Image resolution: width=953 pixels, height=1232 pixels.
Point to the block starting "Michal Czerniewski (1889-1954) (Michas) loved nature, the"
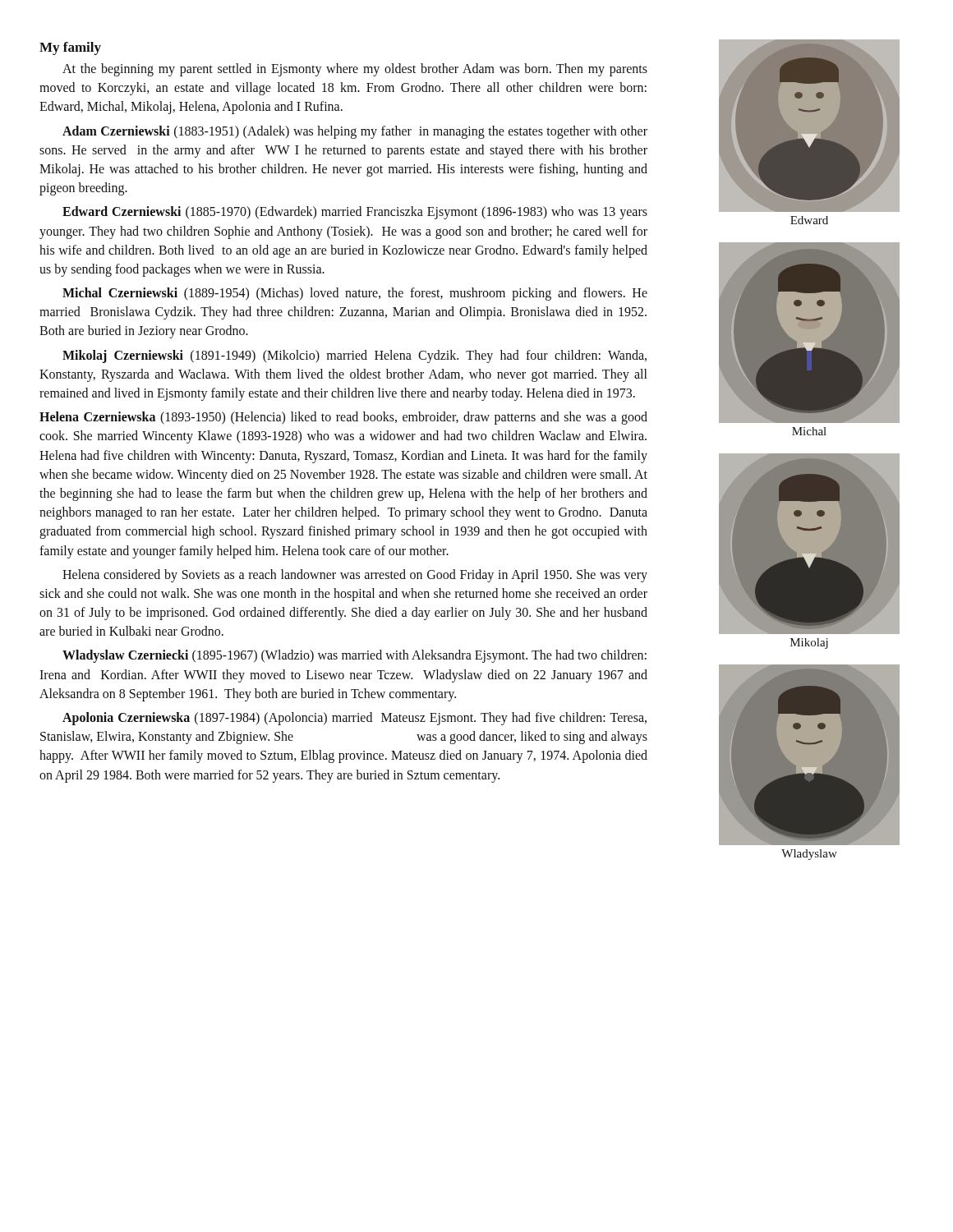point(343,312)
